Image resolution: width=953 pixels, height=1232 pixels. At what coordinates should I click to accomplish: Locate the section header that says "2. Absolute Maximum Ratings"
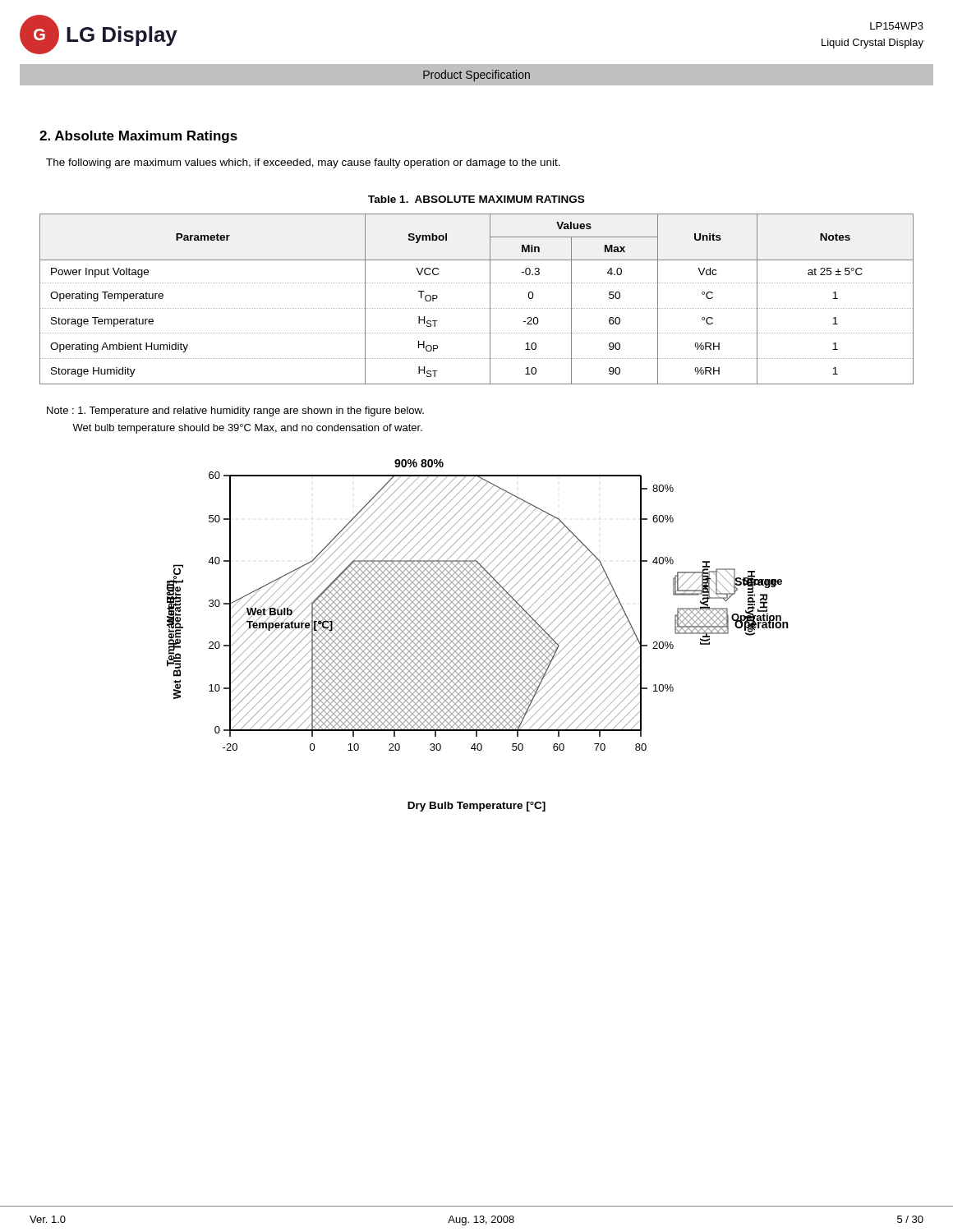pyautogui.click(x=139, y=136)
